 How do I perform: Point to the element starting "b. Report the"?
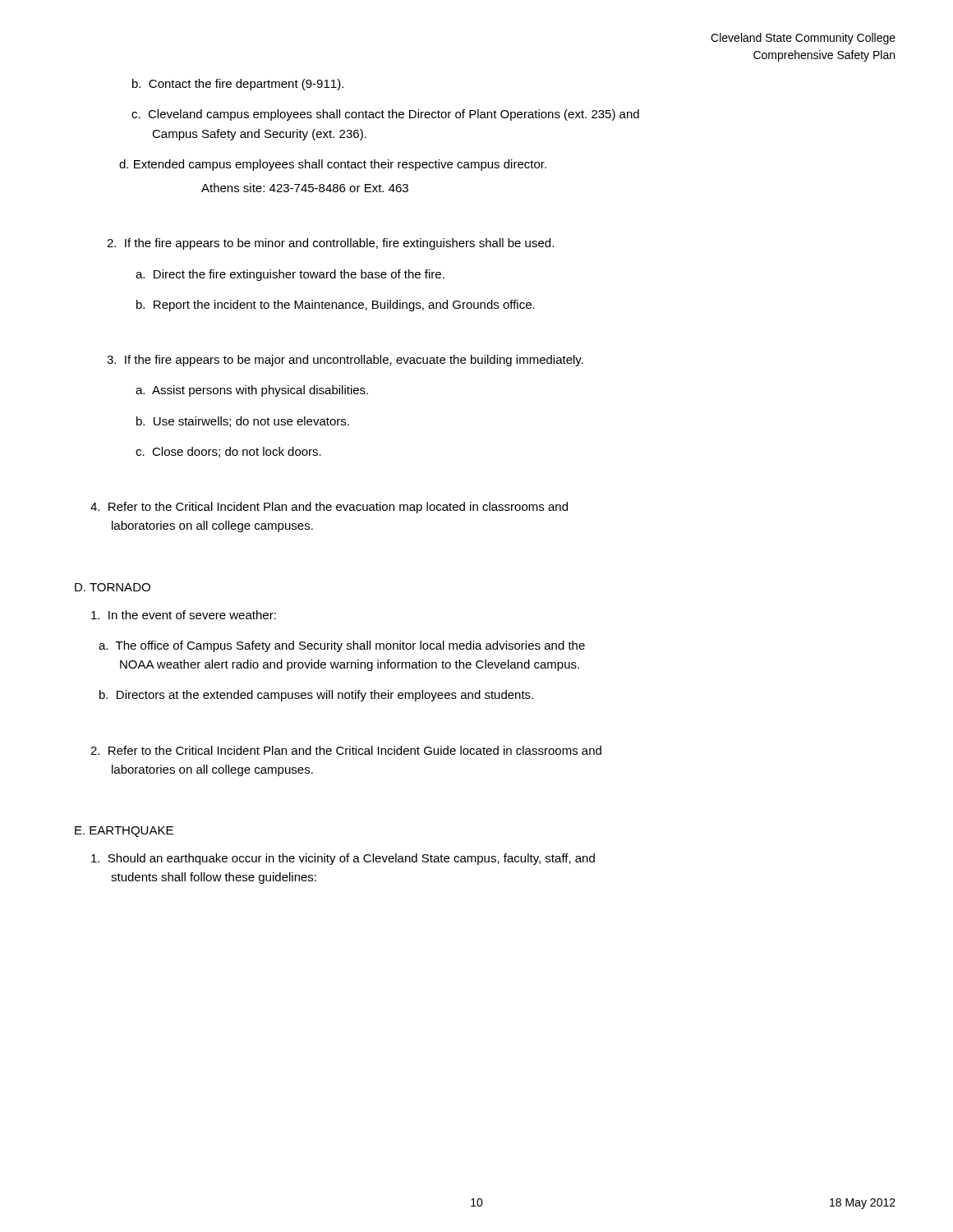pos(335,304)
